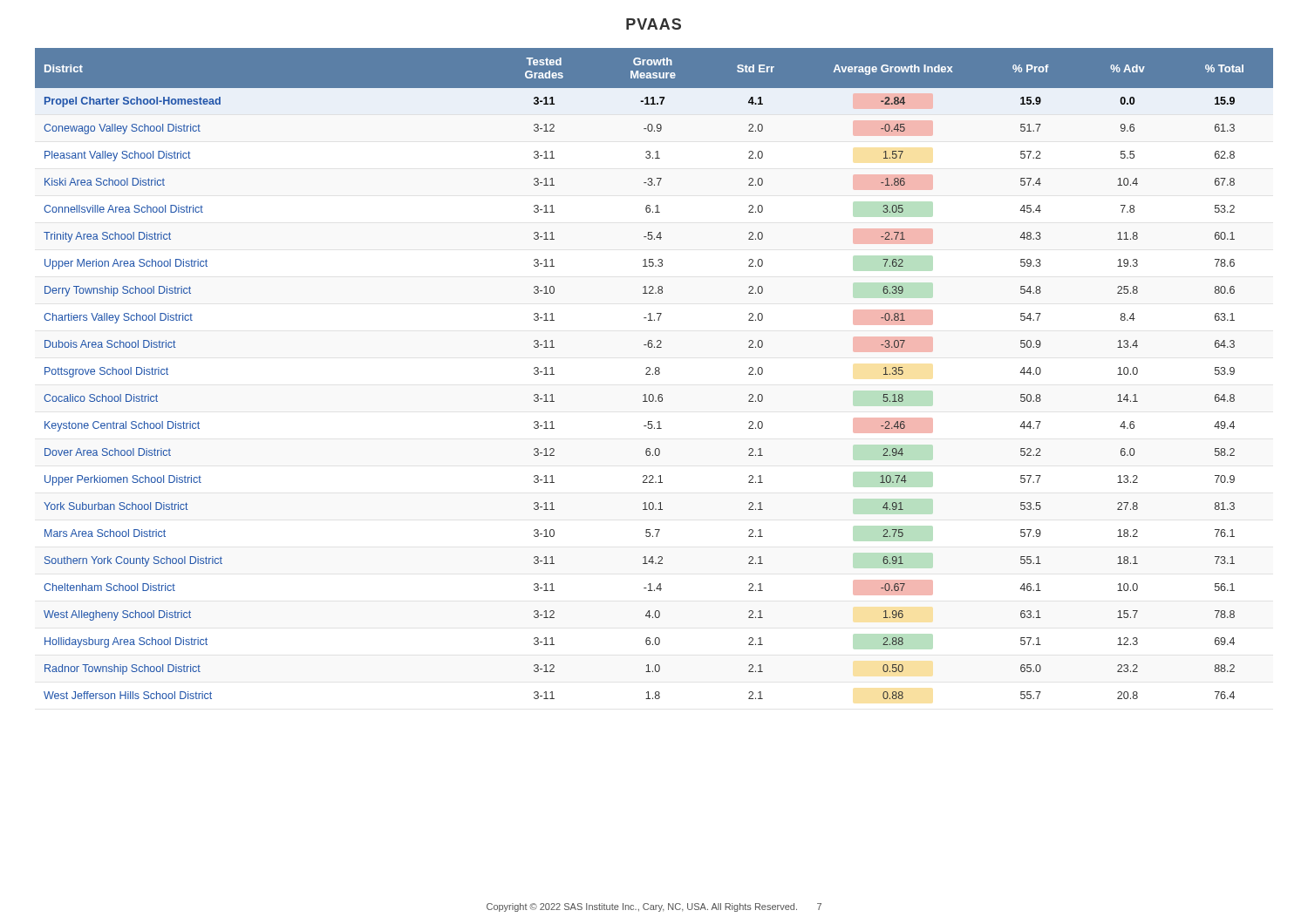Click on the table containing "Southern York County"
This screenshot has width=1308, height=924.
click(654, 379)
